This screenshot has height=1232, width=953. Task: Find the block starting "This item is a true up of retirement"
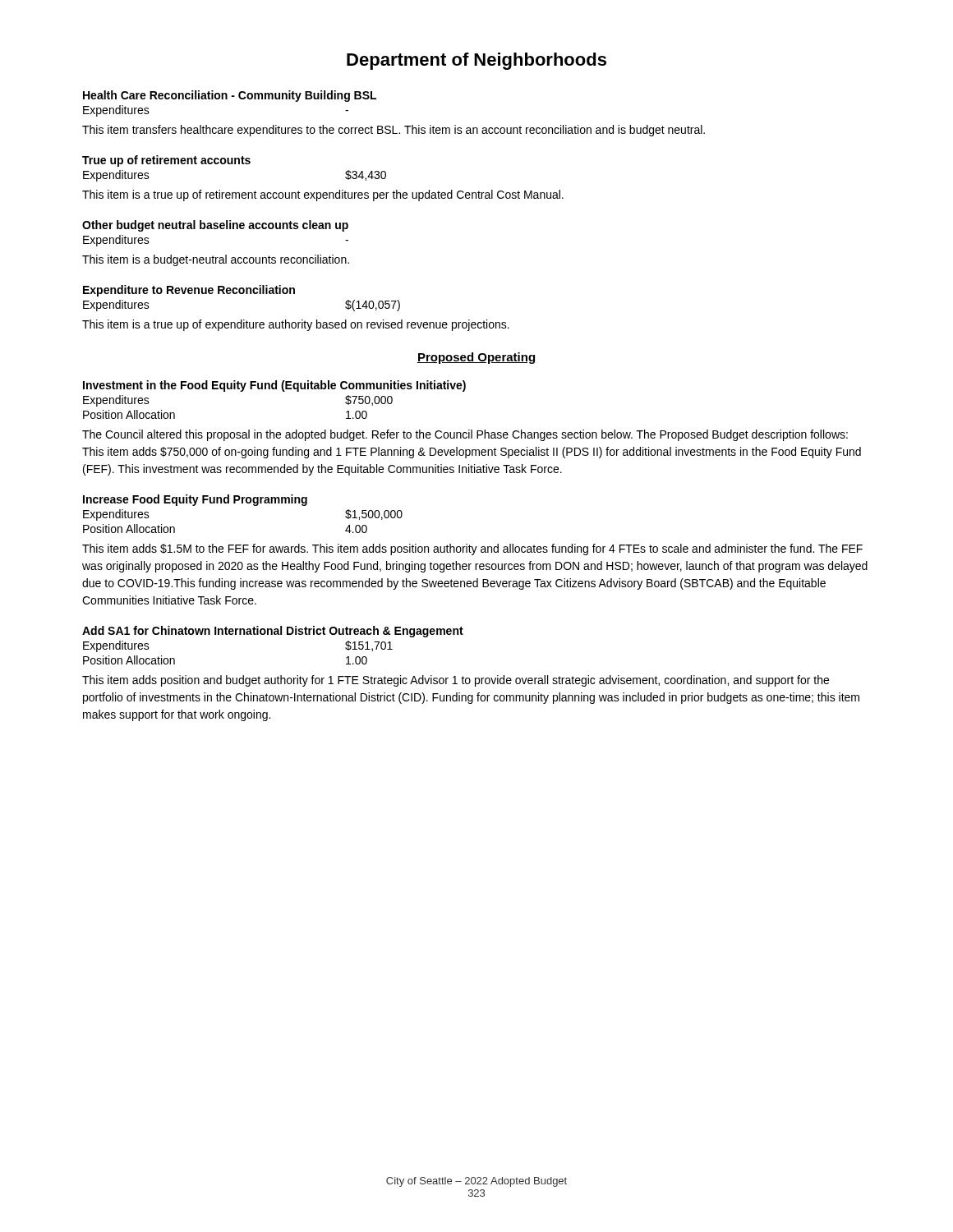[x=323, y=195]
